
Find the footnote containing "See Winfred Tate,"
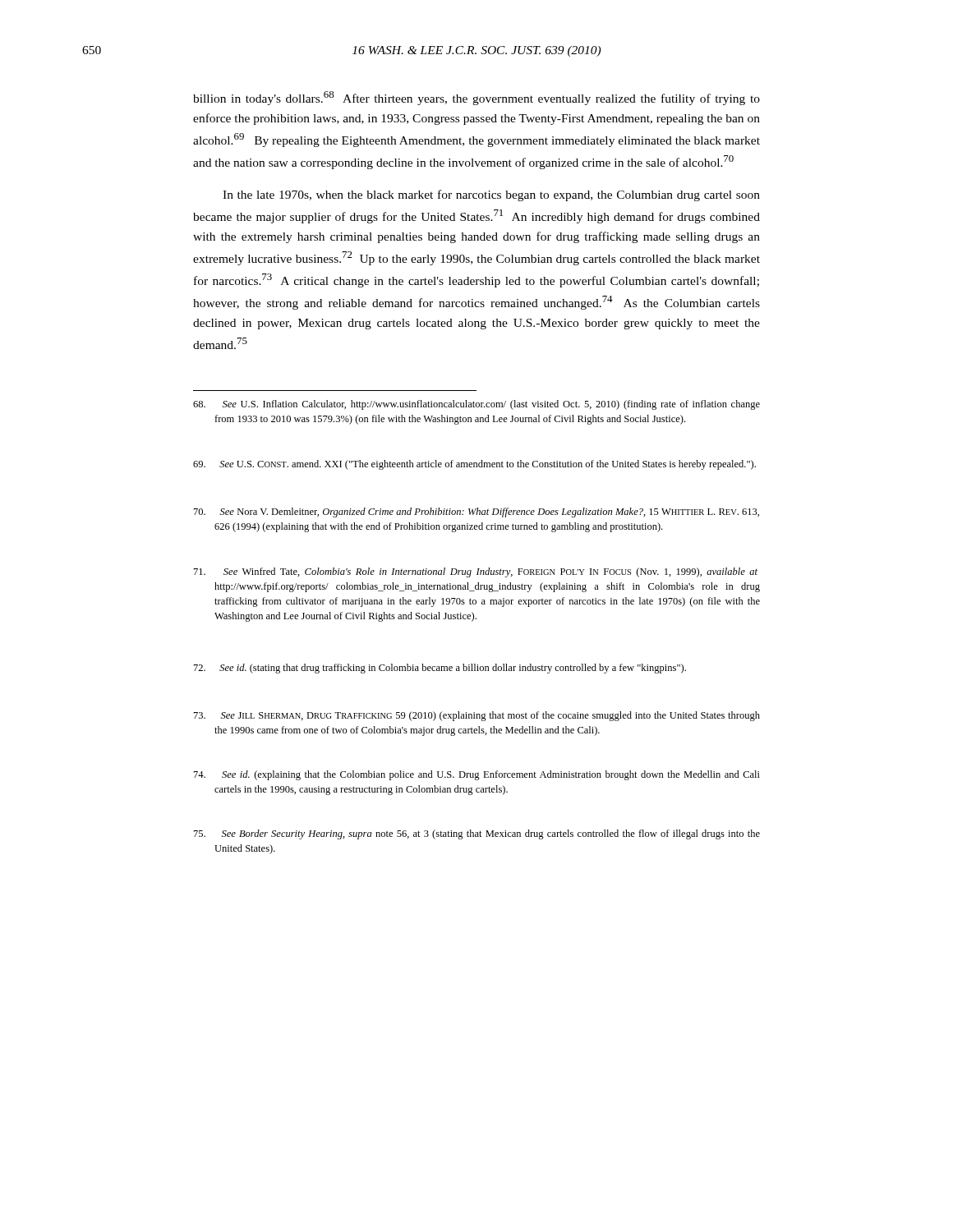coord(476,594)
